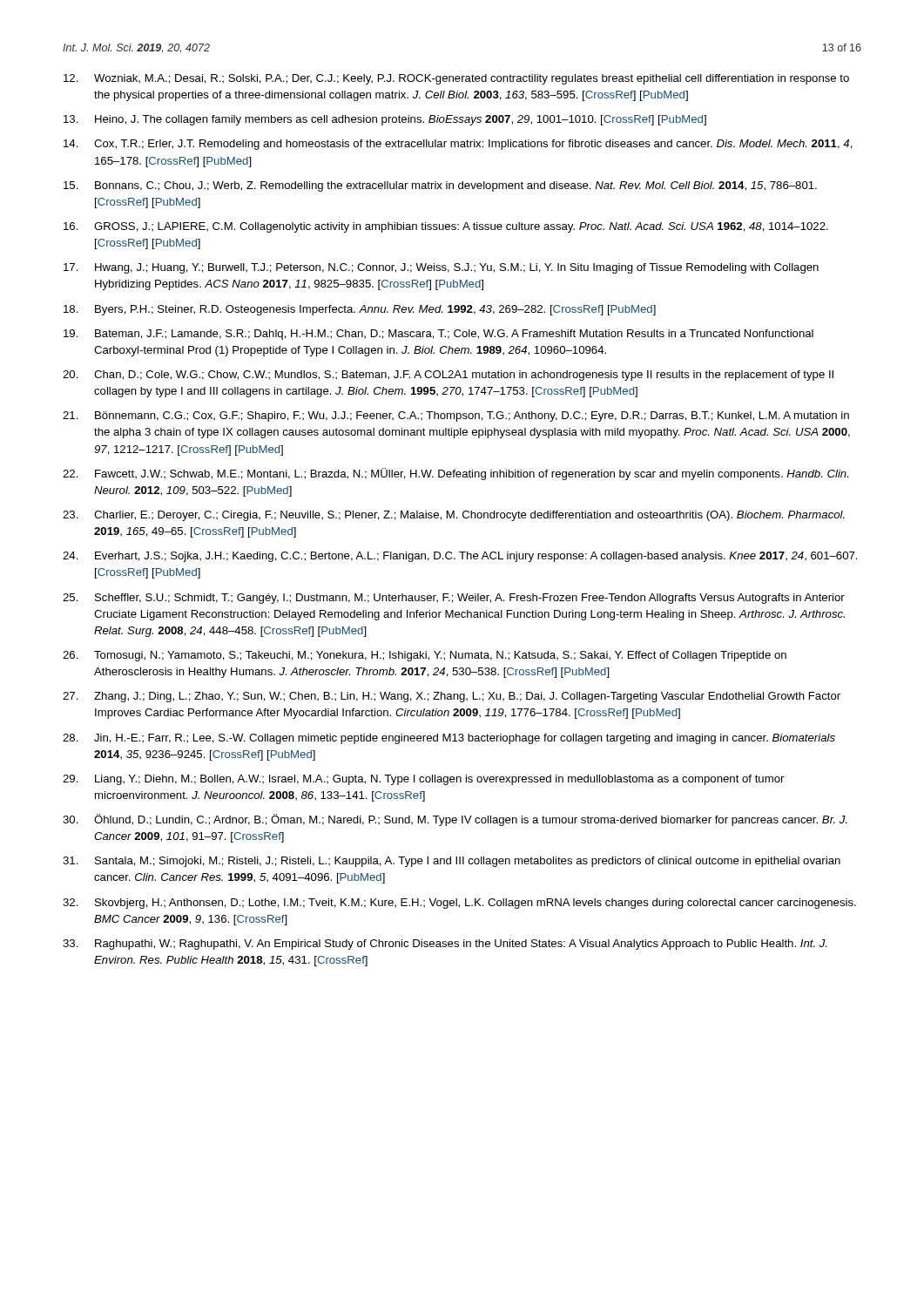Find the list item that says "21. Bönnemann, C.G.; Cox, G.F.; Shapiro, F.; Wu,"

pyautogui.click(x=462, y=432)
